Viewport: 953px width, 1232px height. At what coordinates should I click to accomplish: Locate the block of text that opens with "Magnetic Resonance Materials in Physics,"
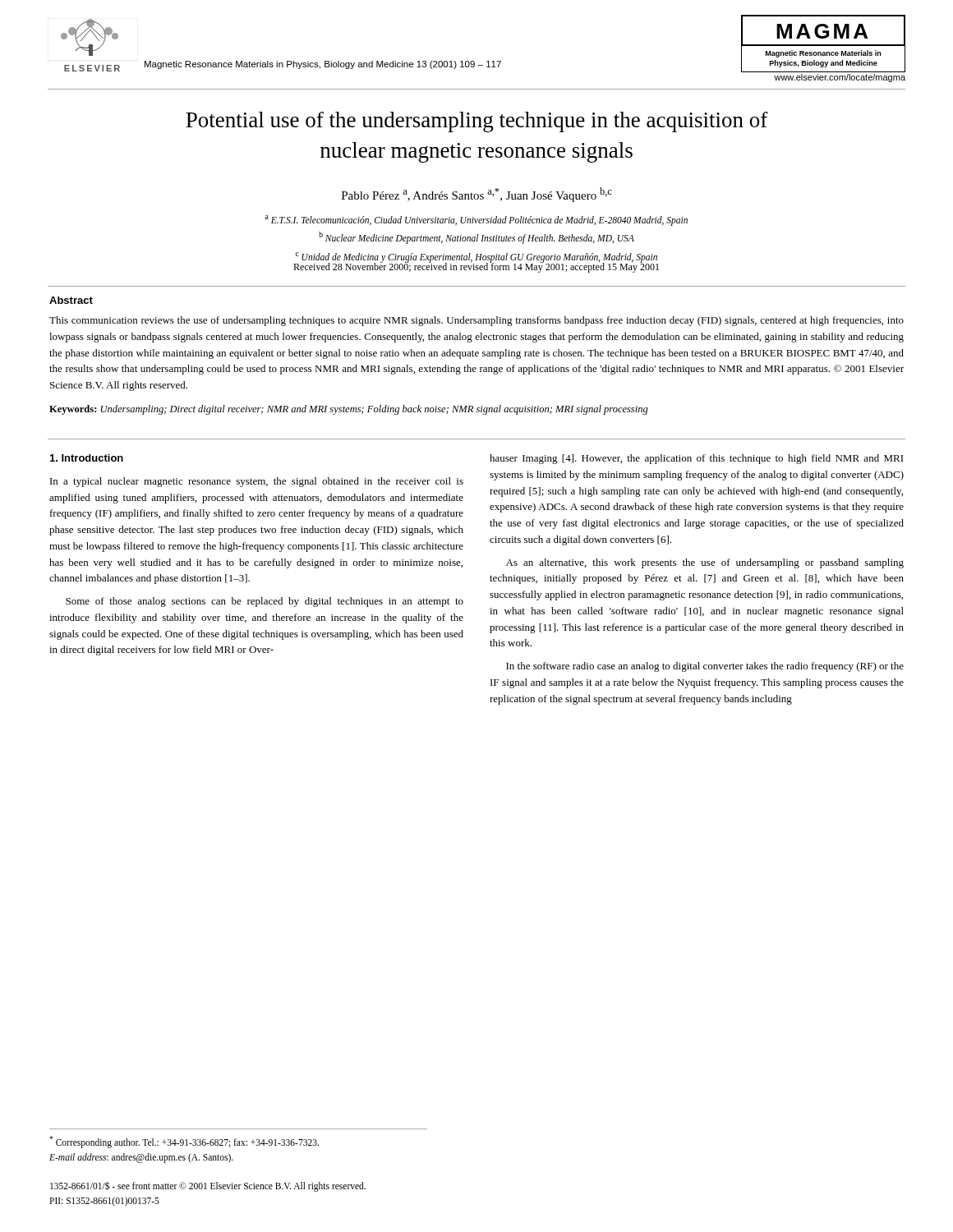[323, 64]
